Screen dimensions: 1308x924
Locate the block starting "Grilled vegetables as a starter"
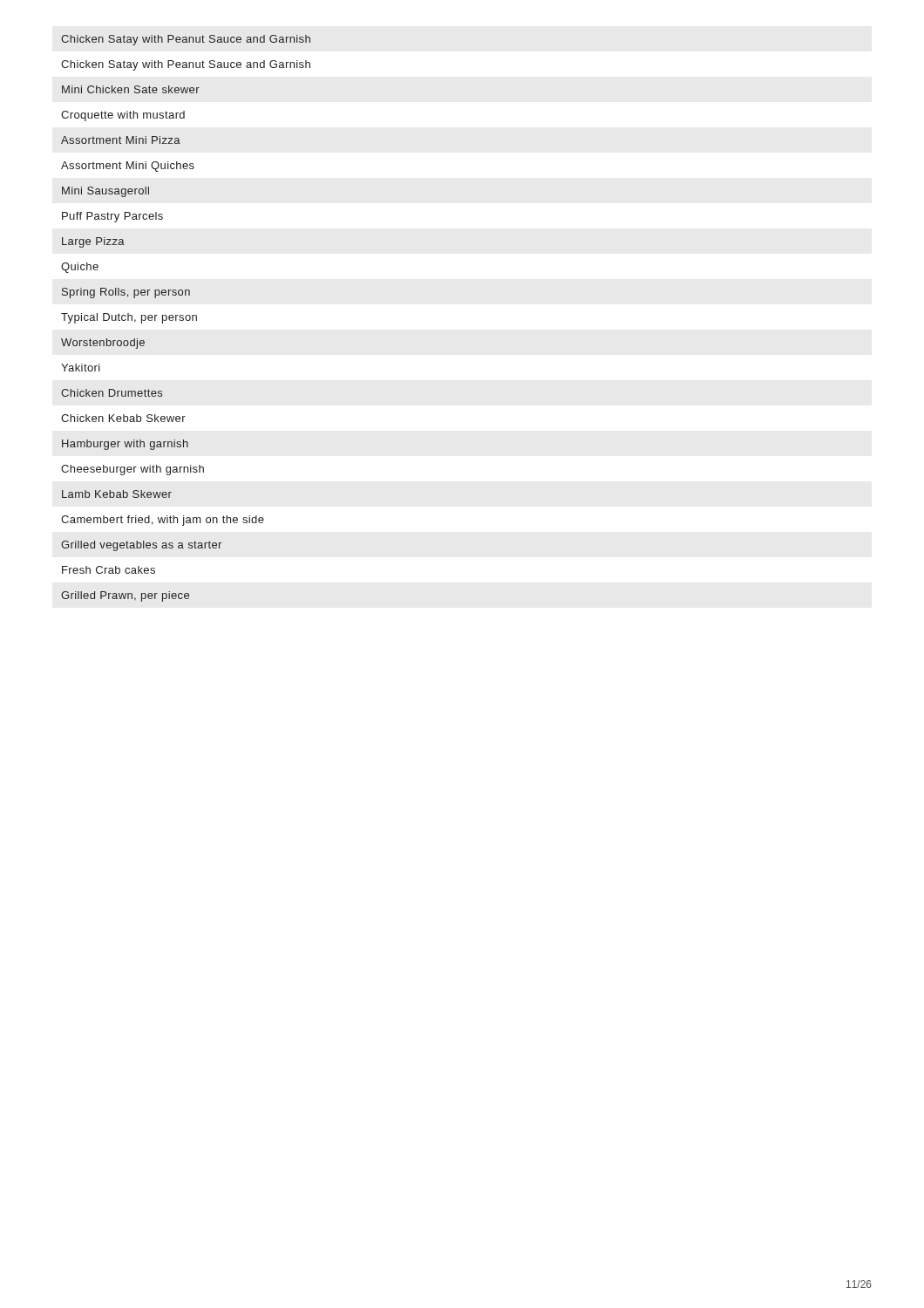pyautogui.click(x=142, y=545)
